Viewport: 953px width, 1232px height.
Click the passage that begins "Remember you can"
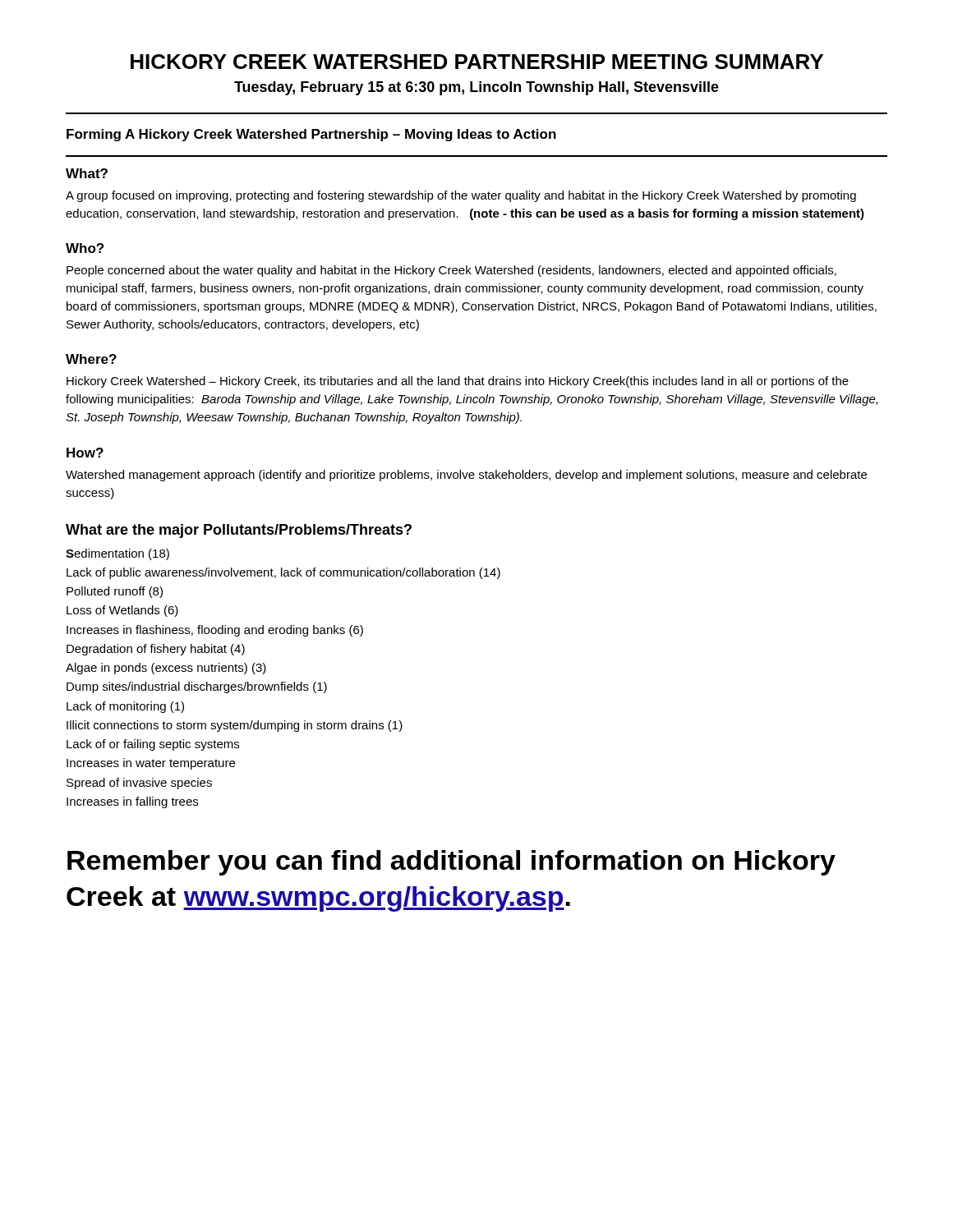pyautogui.click(x=451, y=878)
